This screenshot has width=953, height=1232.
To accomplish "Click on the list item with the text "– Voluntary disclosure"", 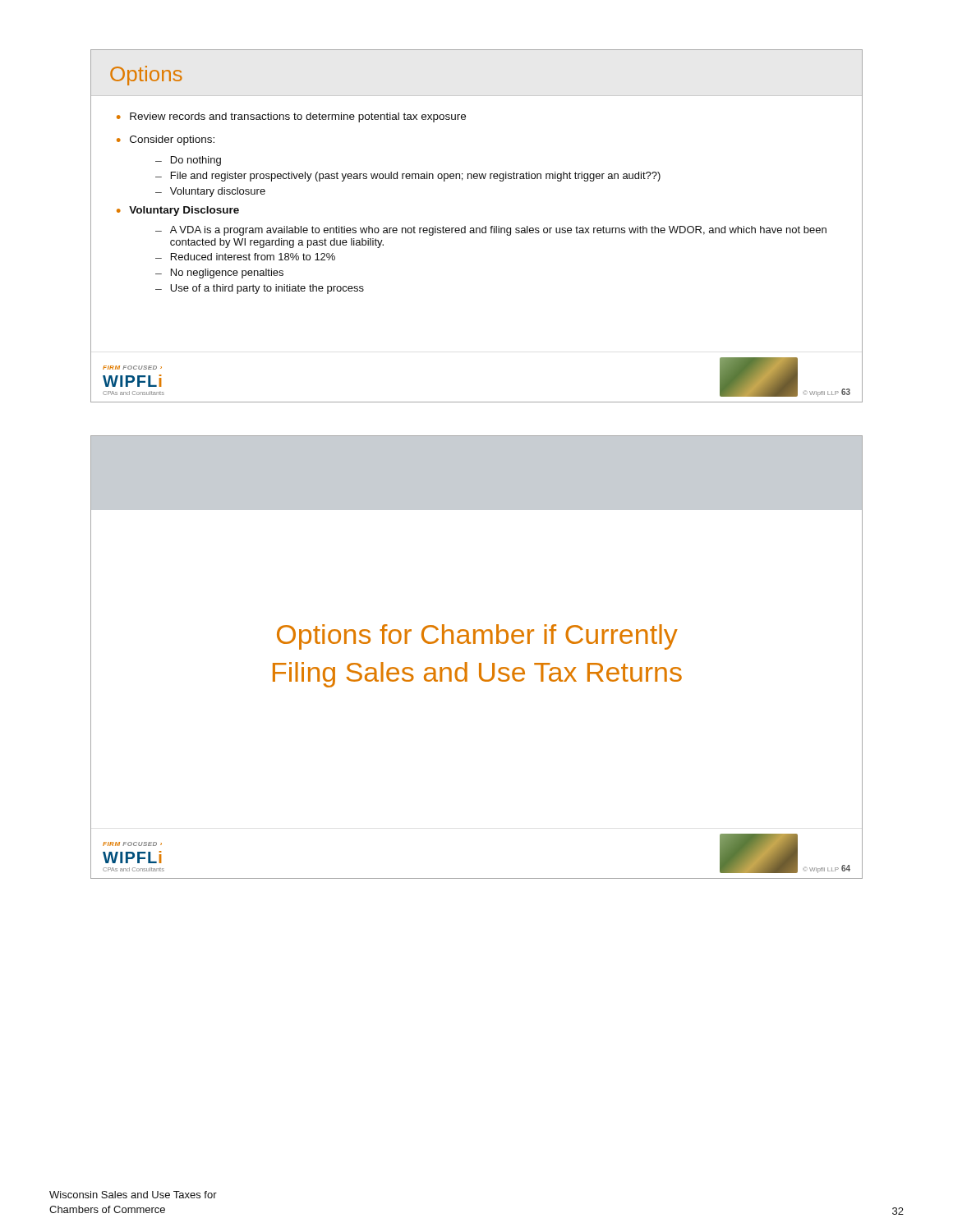I will (210, 191).
